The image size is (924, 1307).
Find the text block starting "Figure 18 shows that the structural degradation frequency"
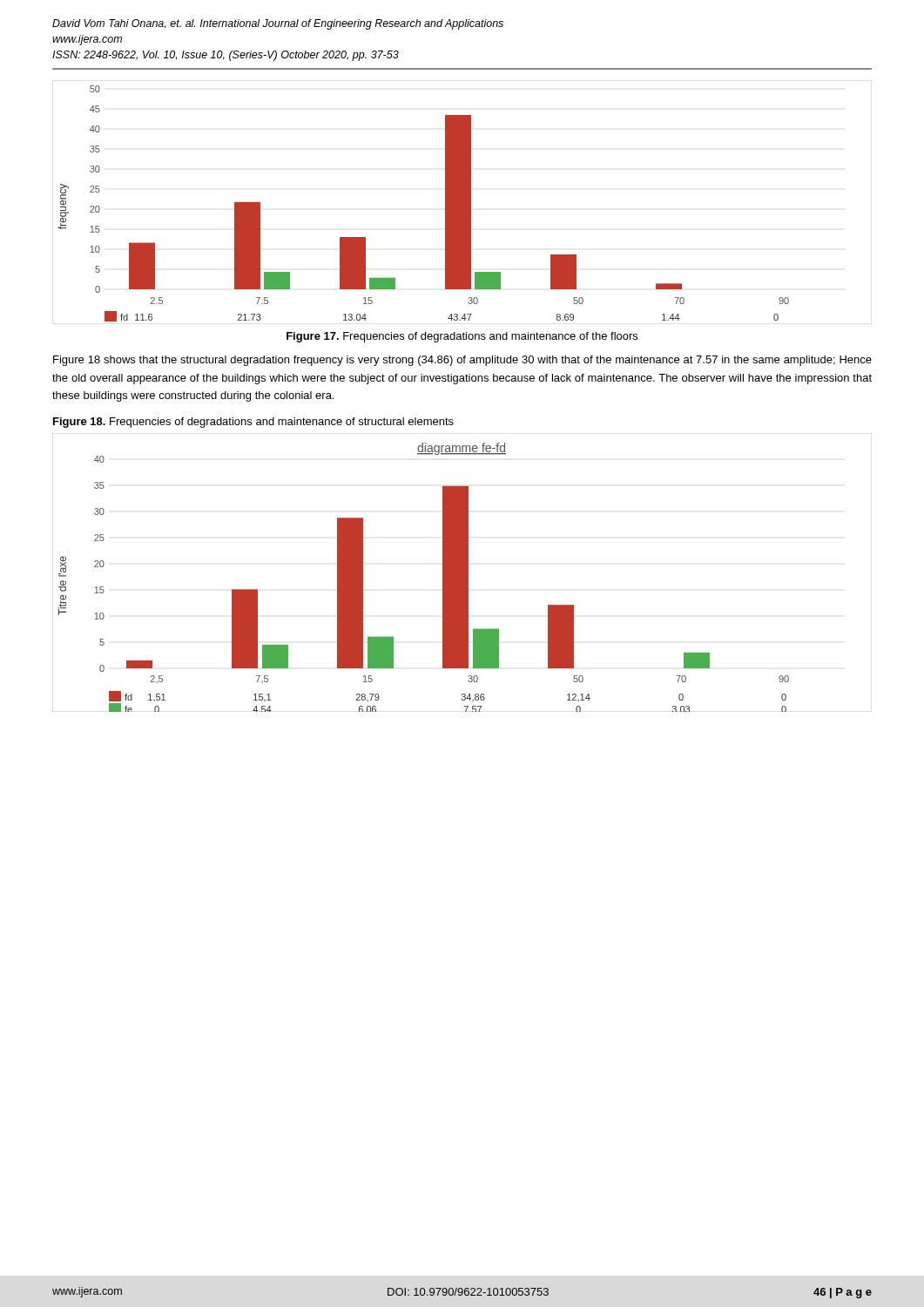pos(462,377)
